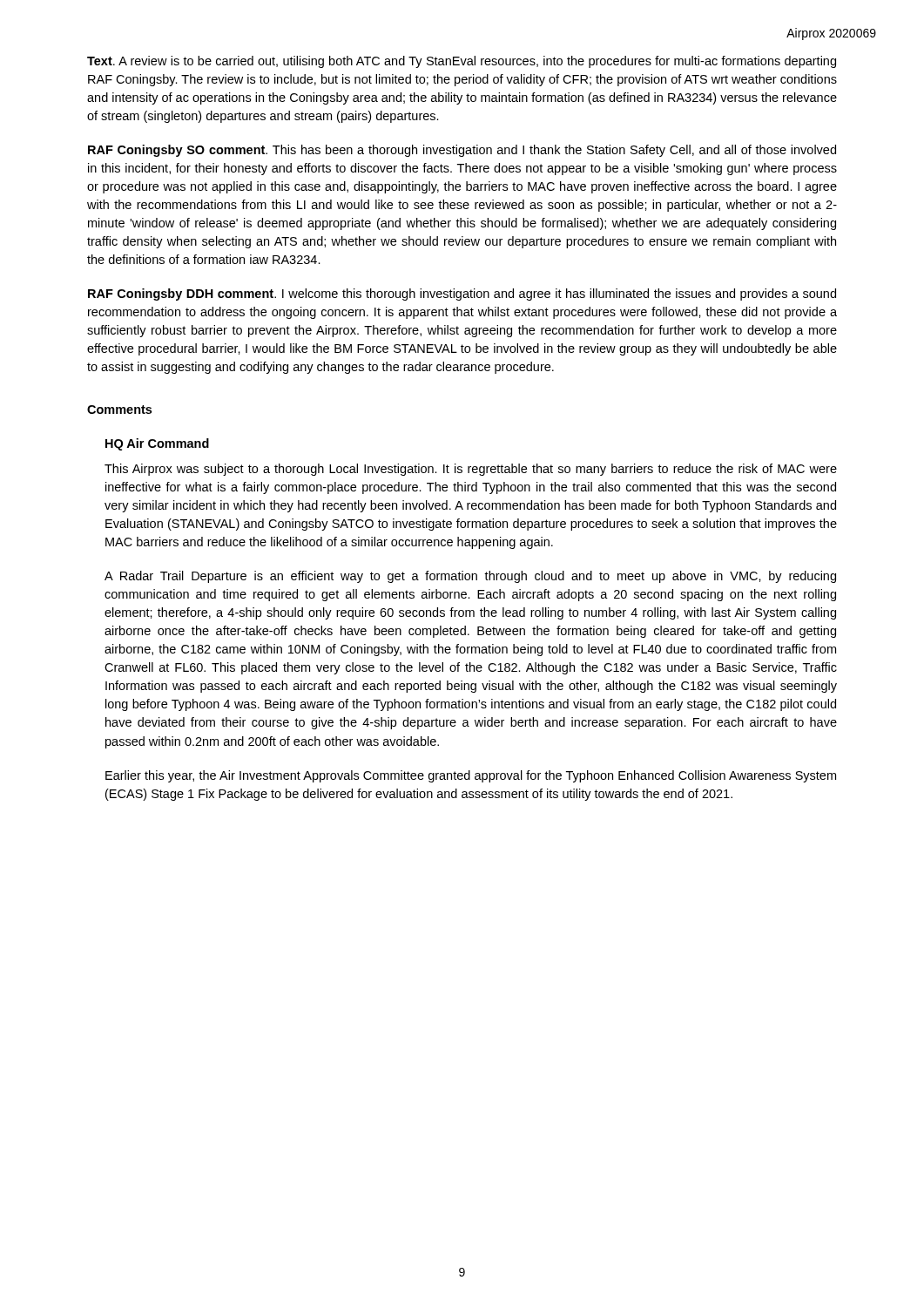The image size is (924, 1307).
Task: Select the block starting "A Radar Trail Departure is"
Action: tap(471, 659)
